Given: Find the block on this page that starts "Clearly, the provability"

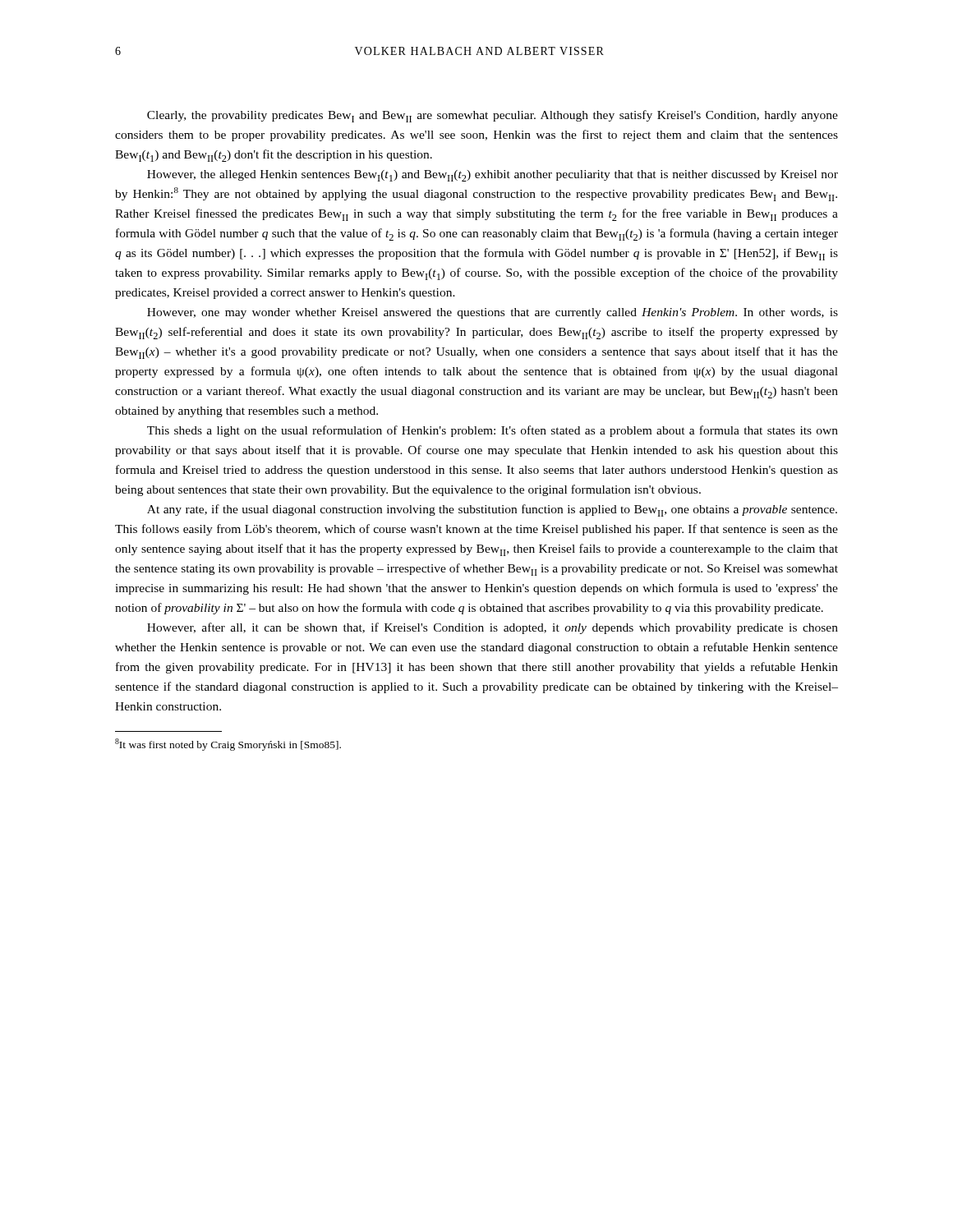Looking at the screenshot, I should point(476,135).
